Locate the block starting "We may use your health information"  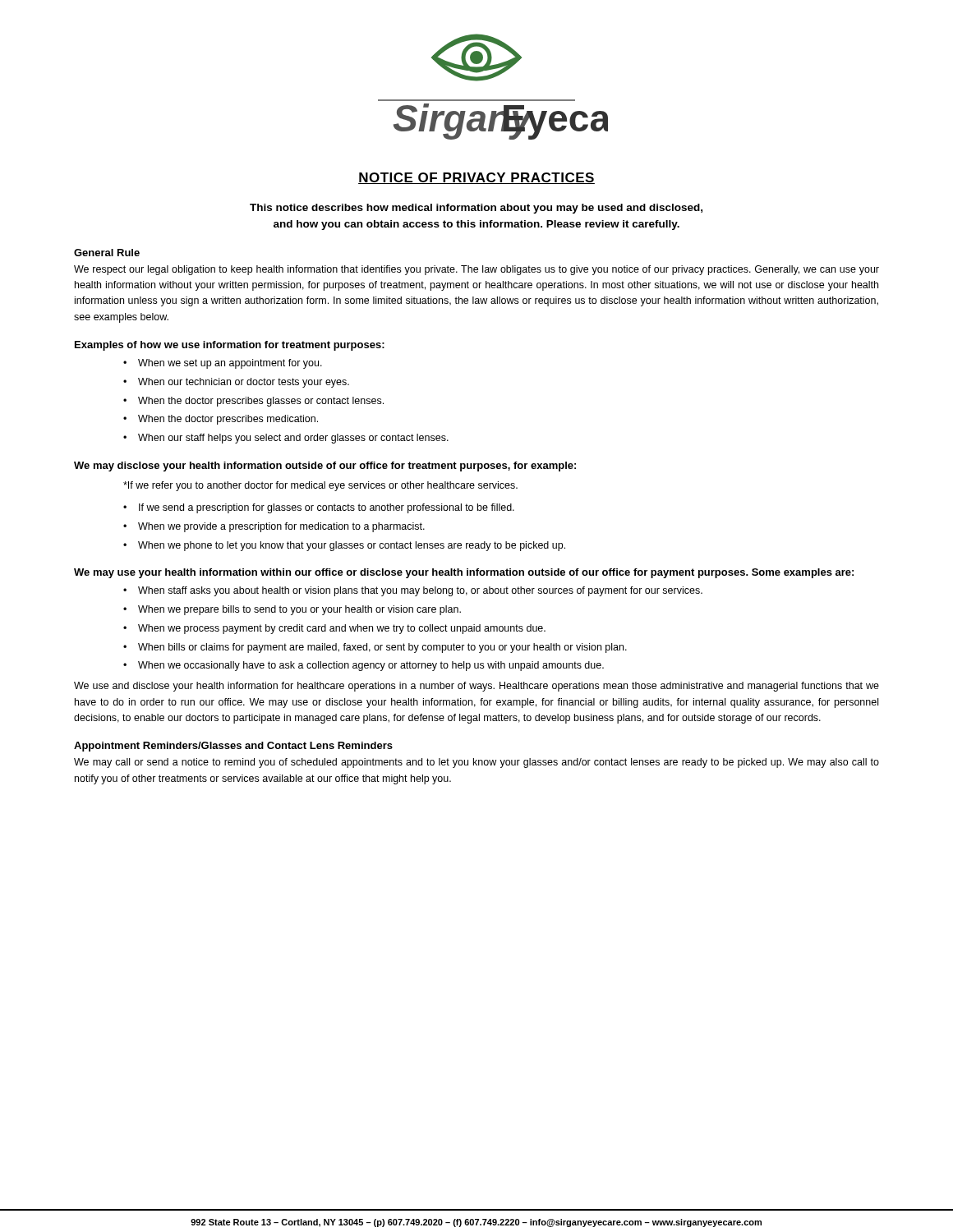pyautogui.click(x=464, y=572)
